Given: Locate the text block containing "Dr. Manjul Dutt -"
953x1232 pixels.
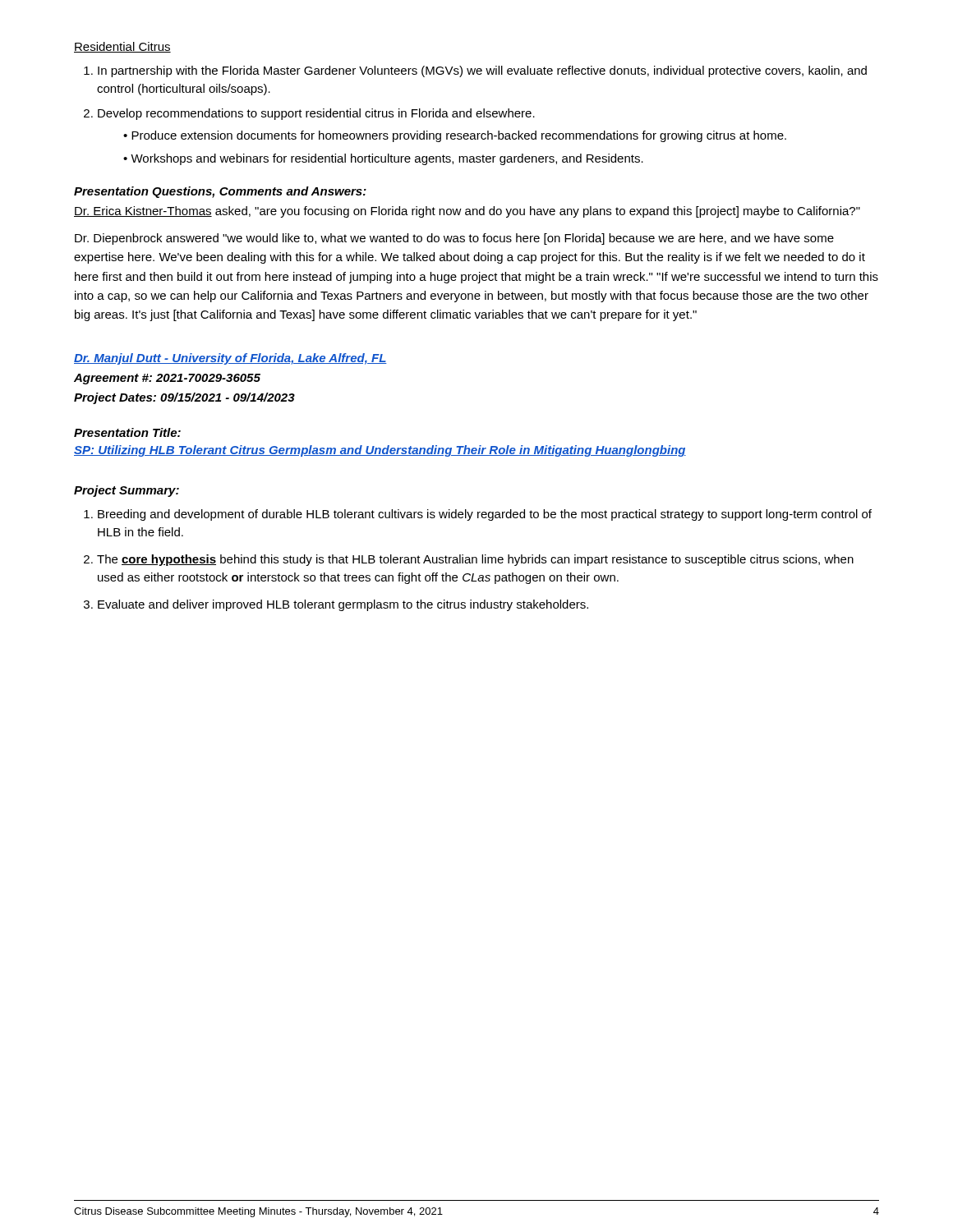Looking at the screenshot, I should click(230, 359).
